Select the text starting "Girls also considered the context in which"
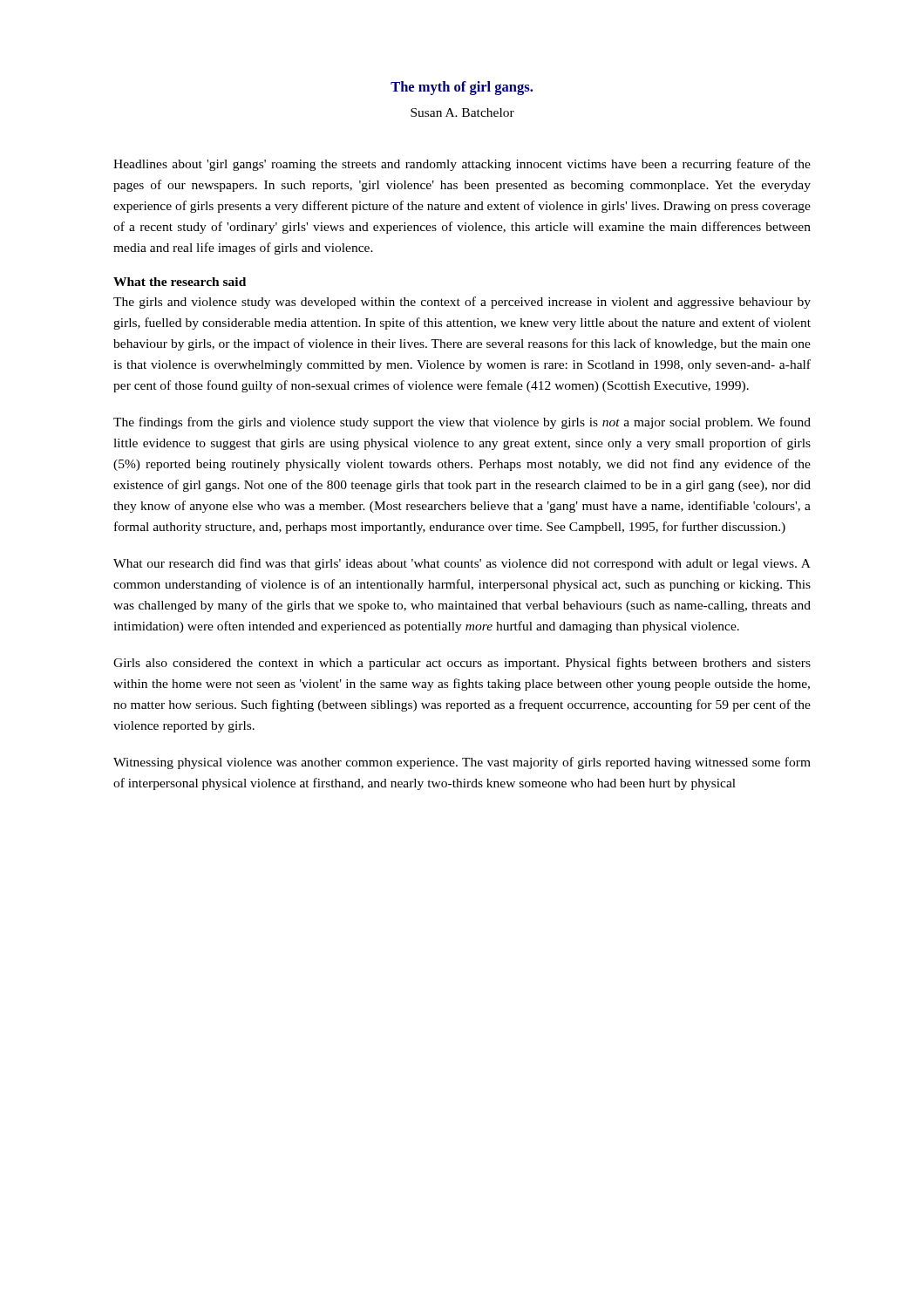The image size is (924, 1308). tap(462, 694)
